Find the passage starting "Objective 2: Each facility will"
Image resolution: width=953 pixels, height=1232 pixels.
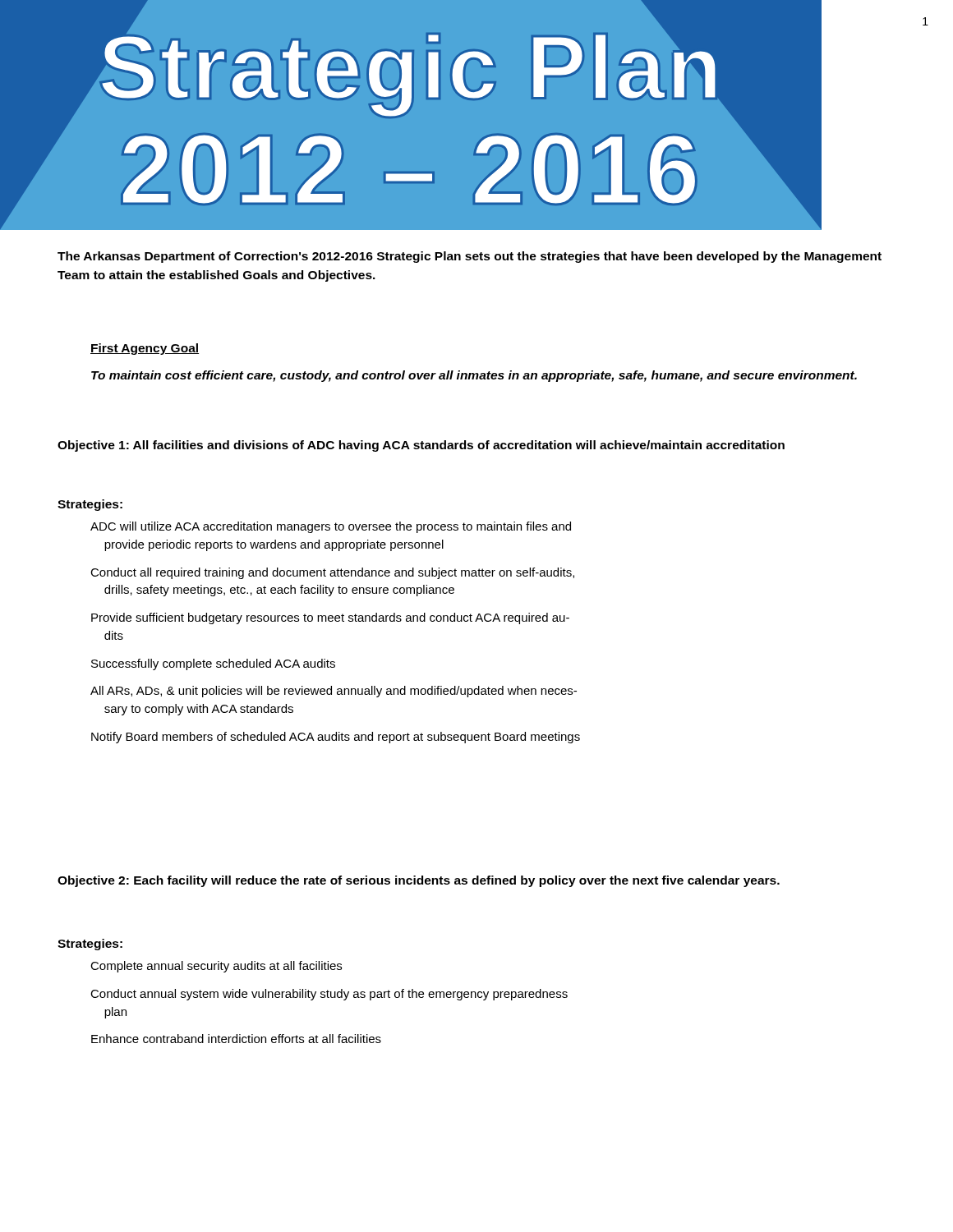tap(419, 880)
